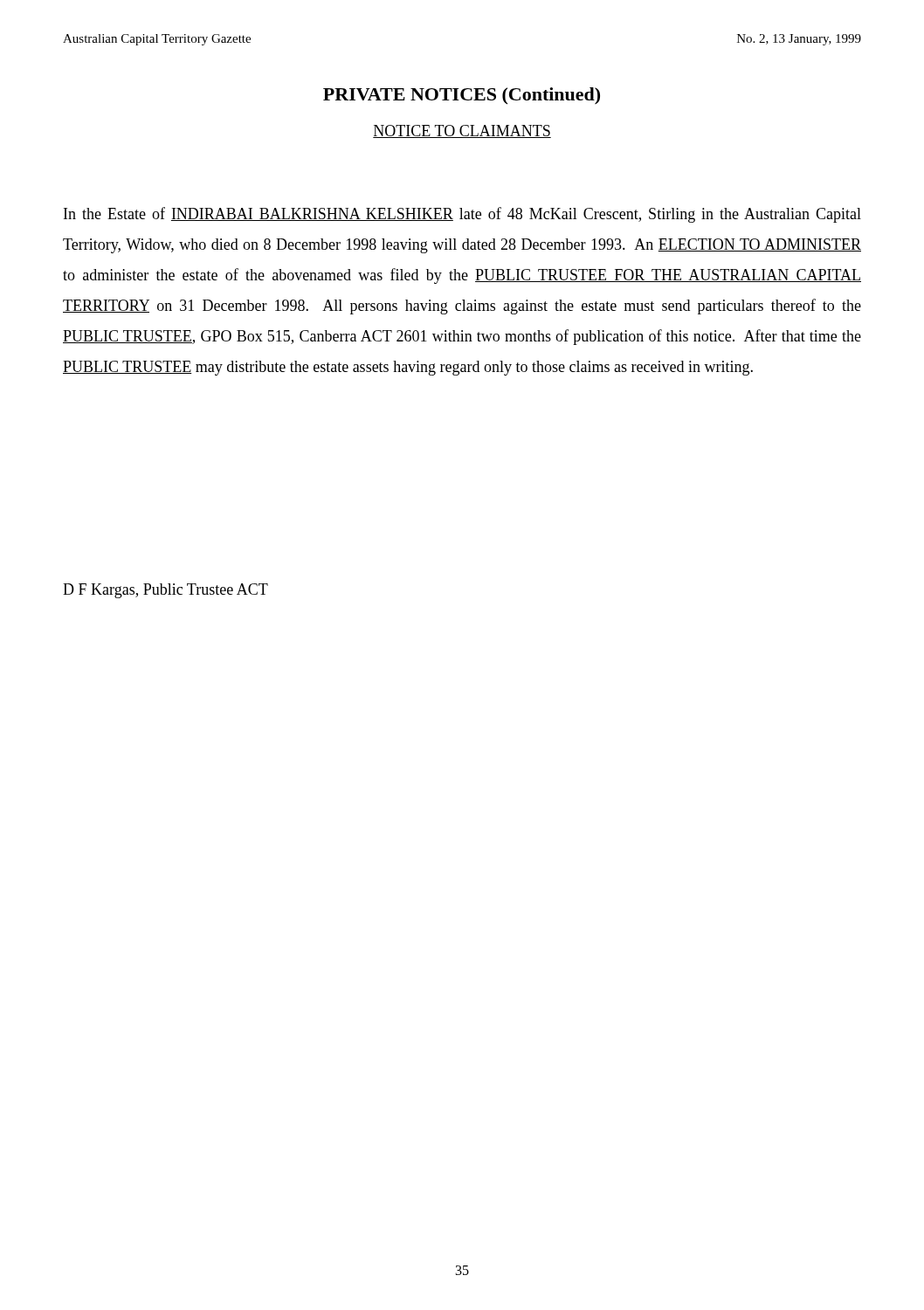Image resolution: width=924 pixels, height=1310 pixels.
Task: Find "PRIVATE NOTICES (Continued)" on this page
Action: (462, 94)
